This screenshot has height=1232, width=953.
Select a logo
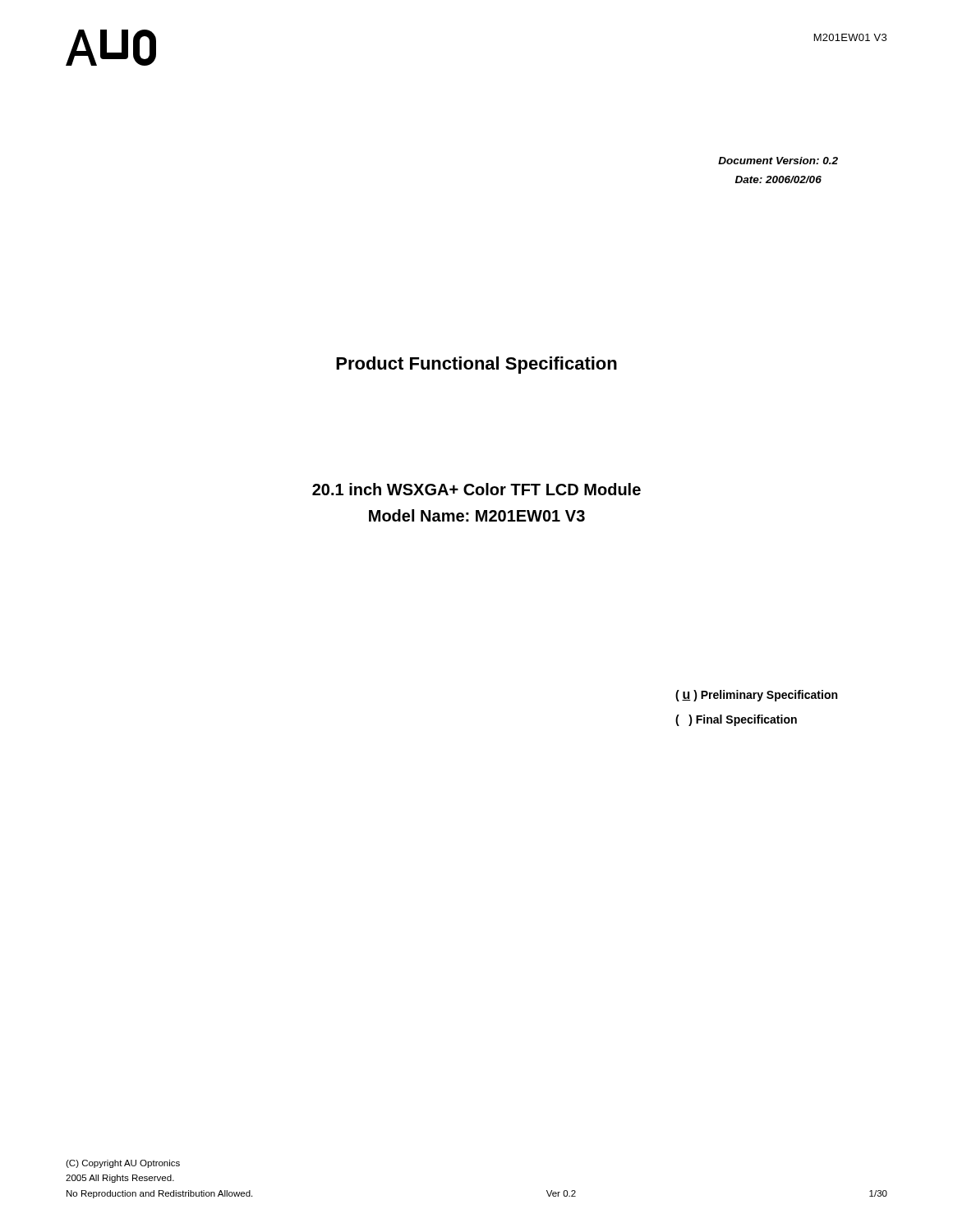coord(111,49)
